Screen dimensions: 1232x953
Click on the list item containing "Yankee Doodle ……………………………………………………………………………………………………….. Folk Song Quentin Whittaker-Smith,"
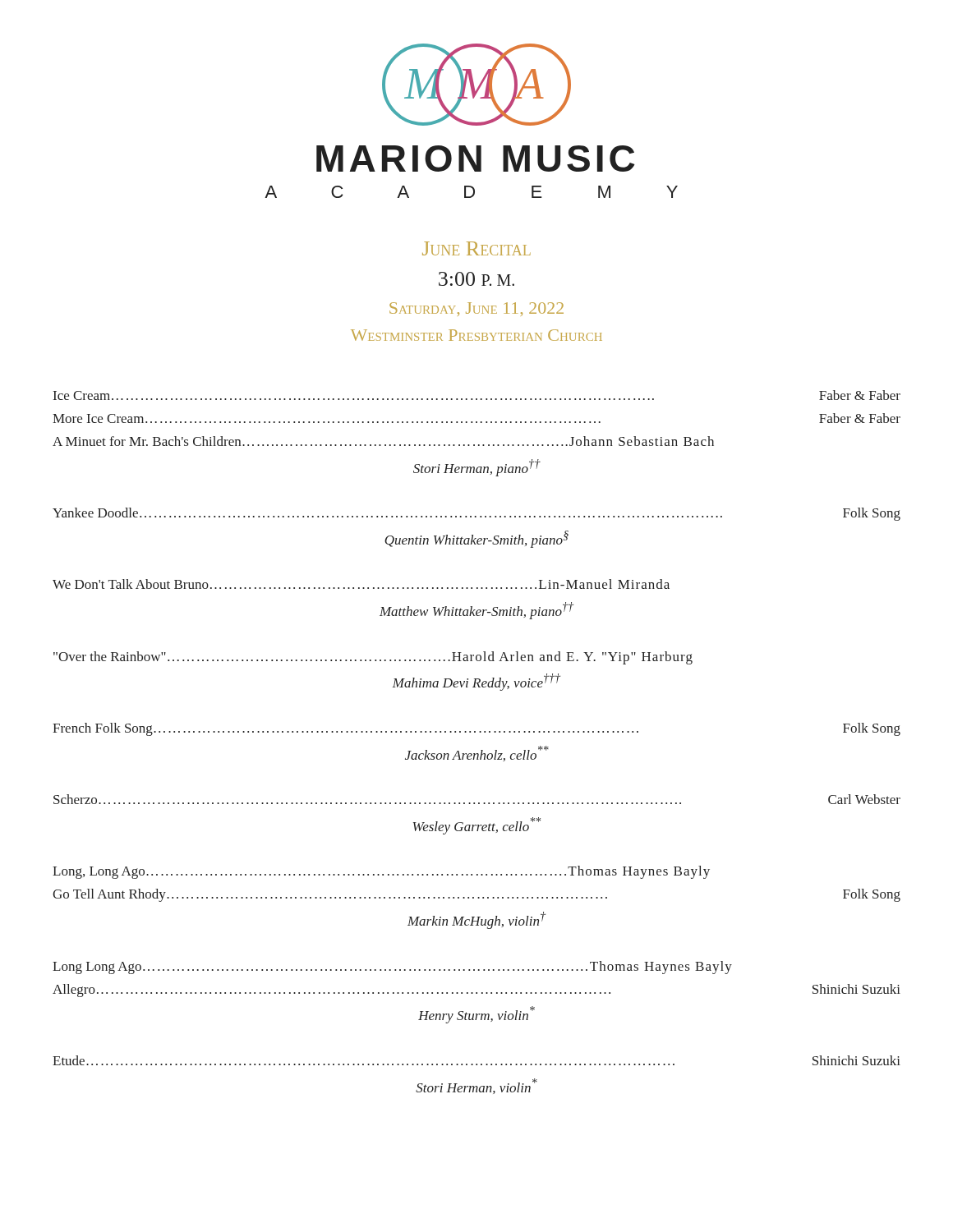[476, 526]
